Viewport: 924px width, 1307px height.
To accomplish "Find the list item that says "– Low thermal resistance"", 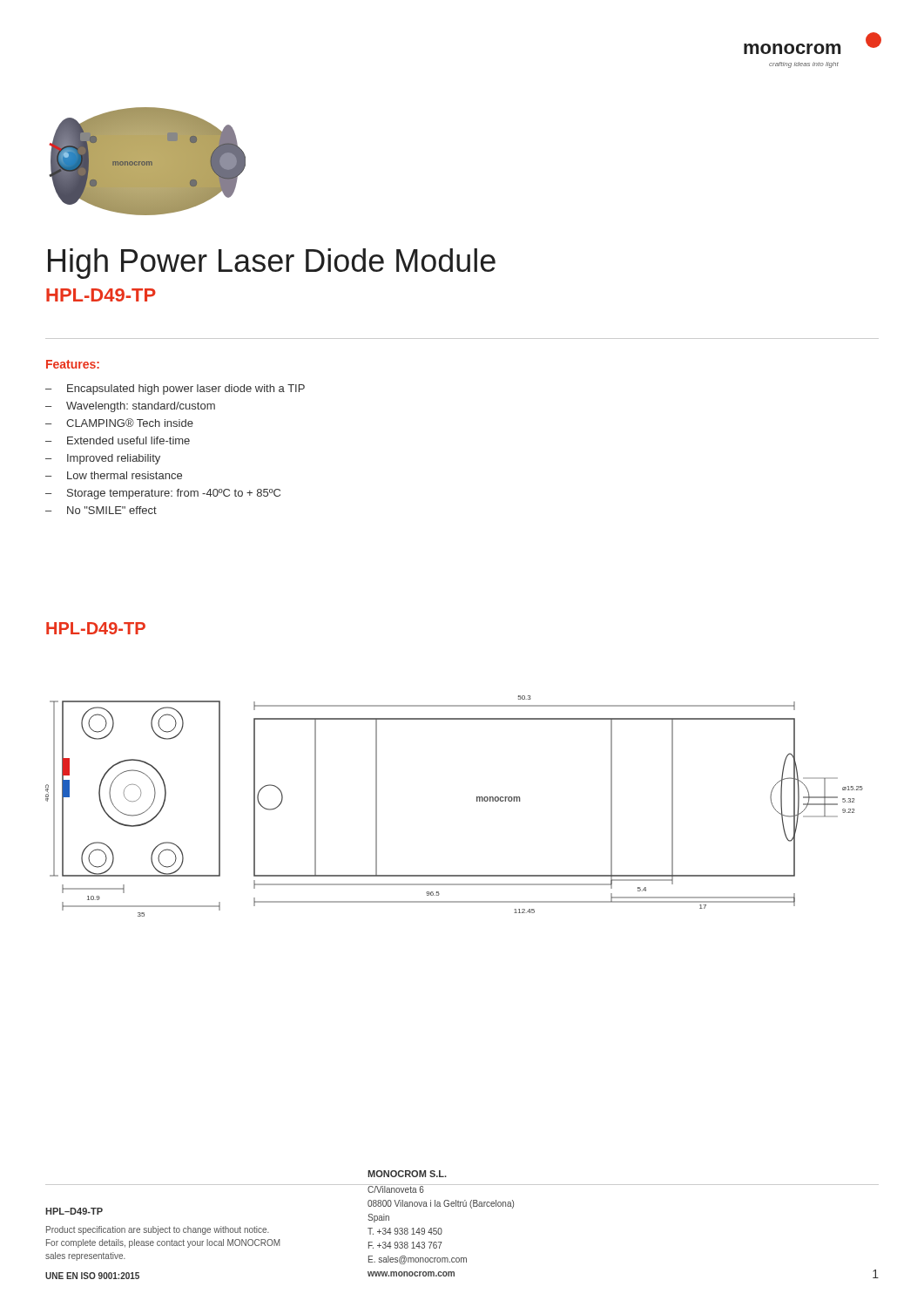I will (x=114, y=475).
